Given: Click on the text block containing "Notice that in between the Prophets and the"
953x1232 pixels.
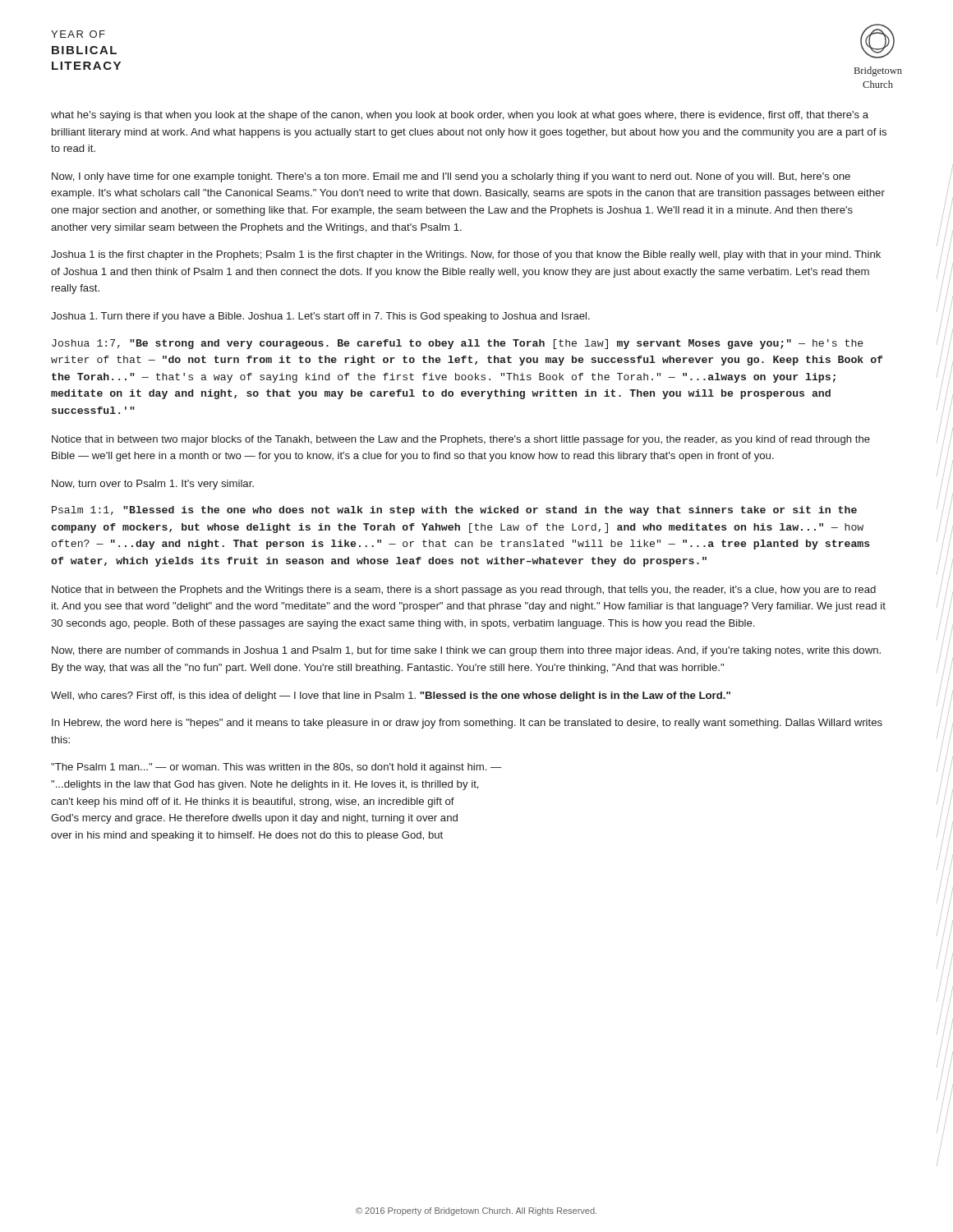Looking at the screenshot, I should pos(469,607).
